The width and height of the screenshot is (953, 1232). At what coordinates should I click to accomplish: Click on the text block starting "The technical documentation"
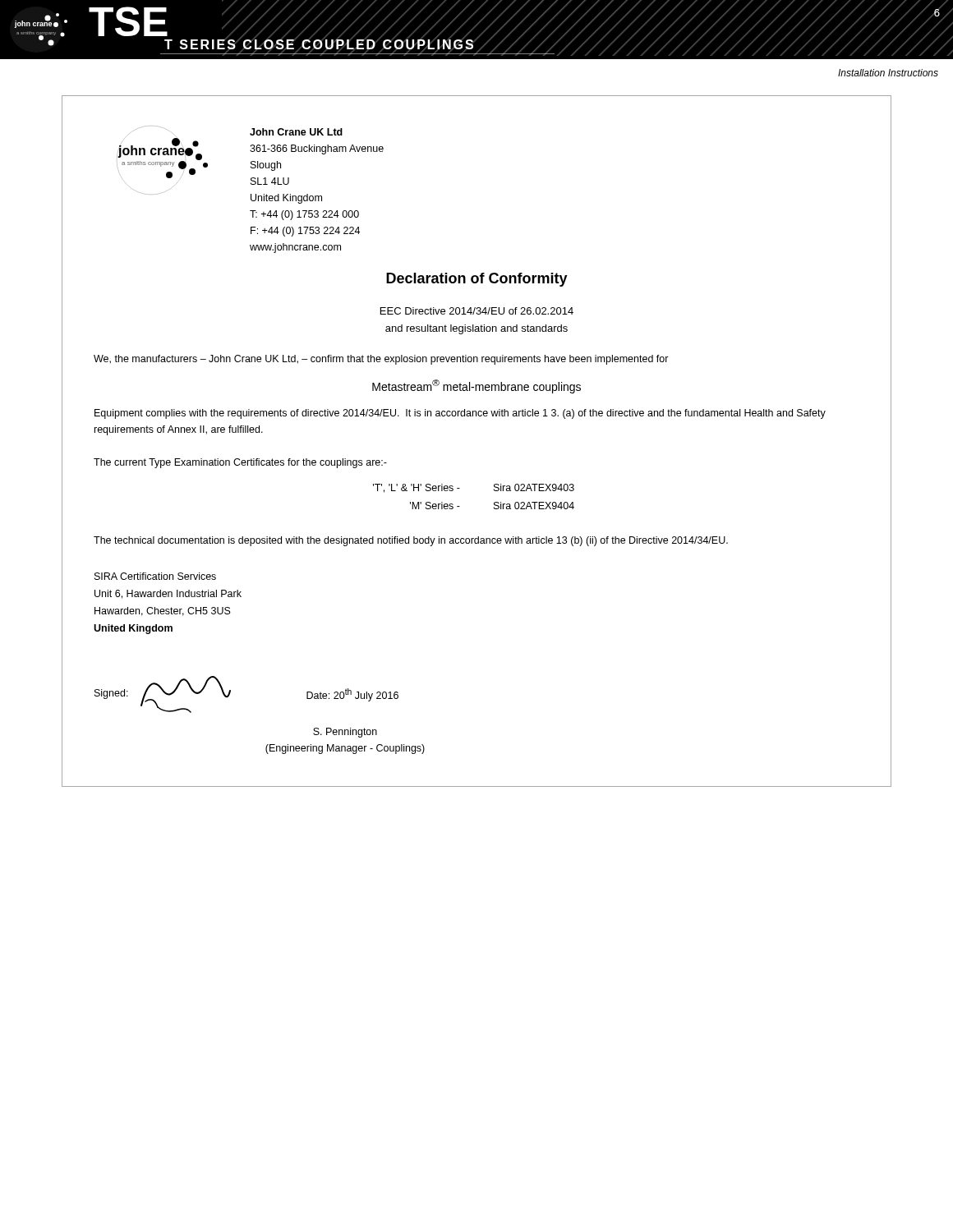pos(411,540)
